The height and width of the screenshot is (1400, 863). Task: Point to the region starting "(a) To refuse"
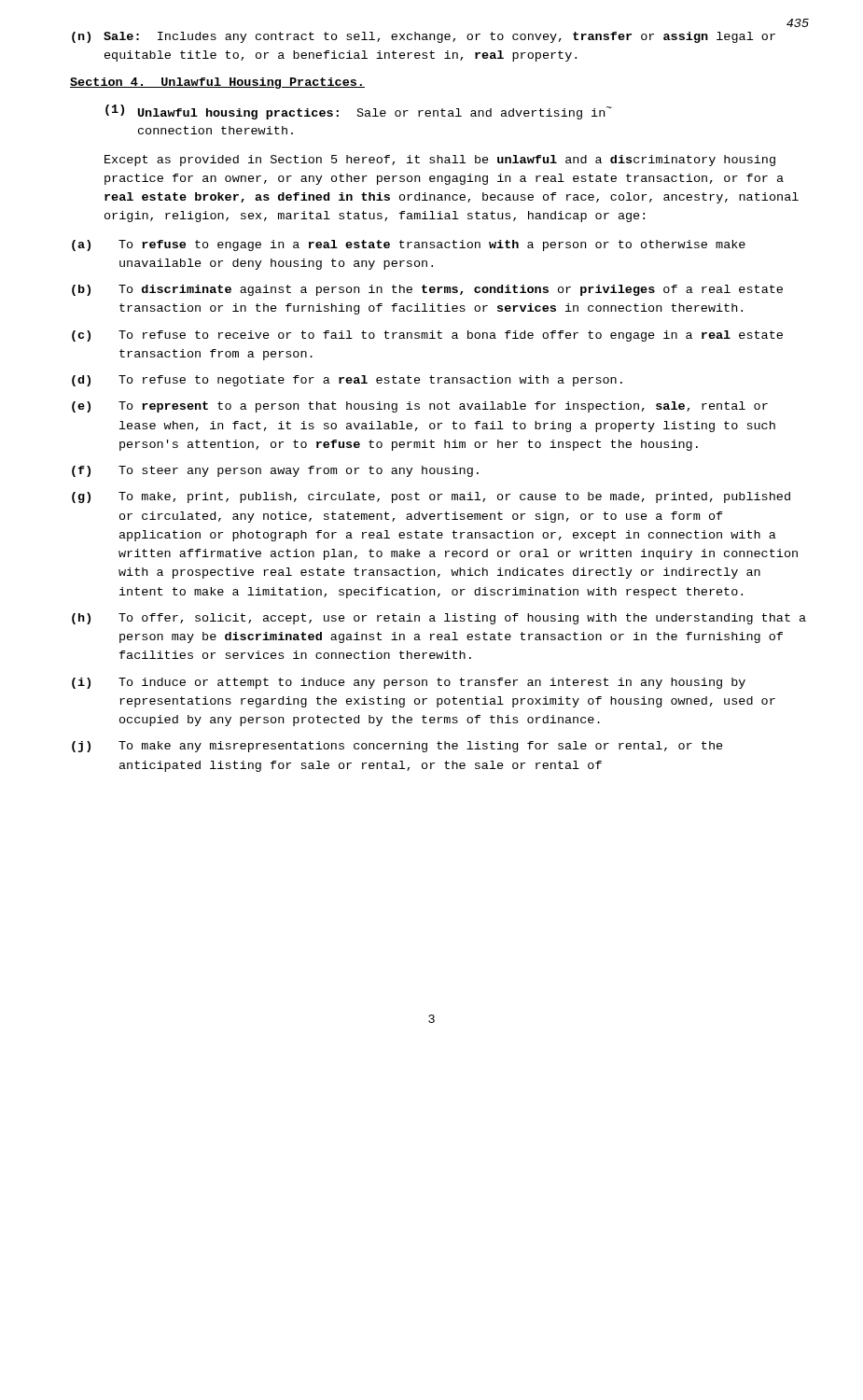coord(438,255)
